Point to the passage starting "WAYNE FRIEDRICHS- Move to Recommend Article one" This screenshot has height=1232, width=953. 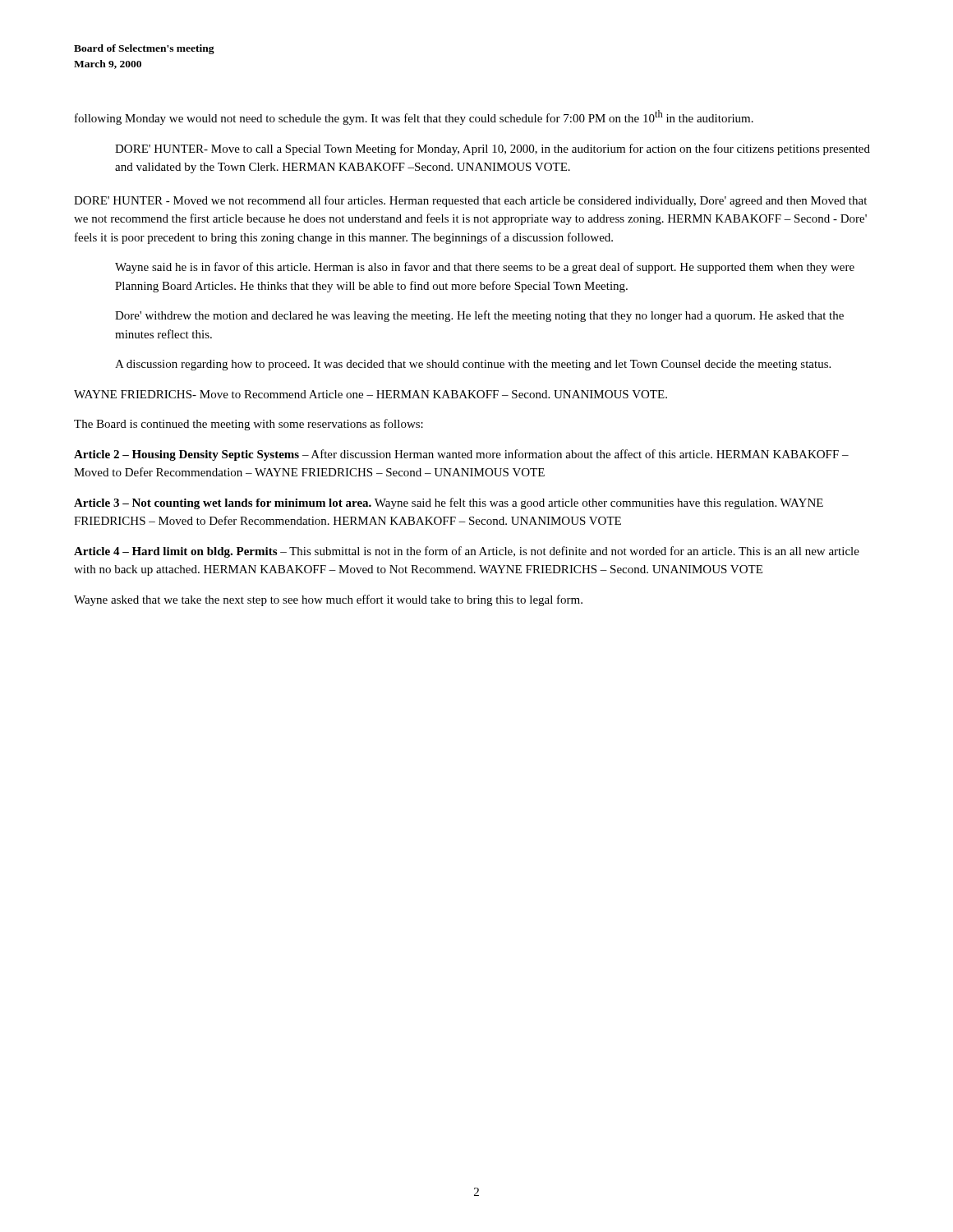pyautogui.click(x=371, y=394)
